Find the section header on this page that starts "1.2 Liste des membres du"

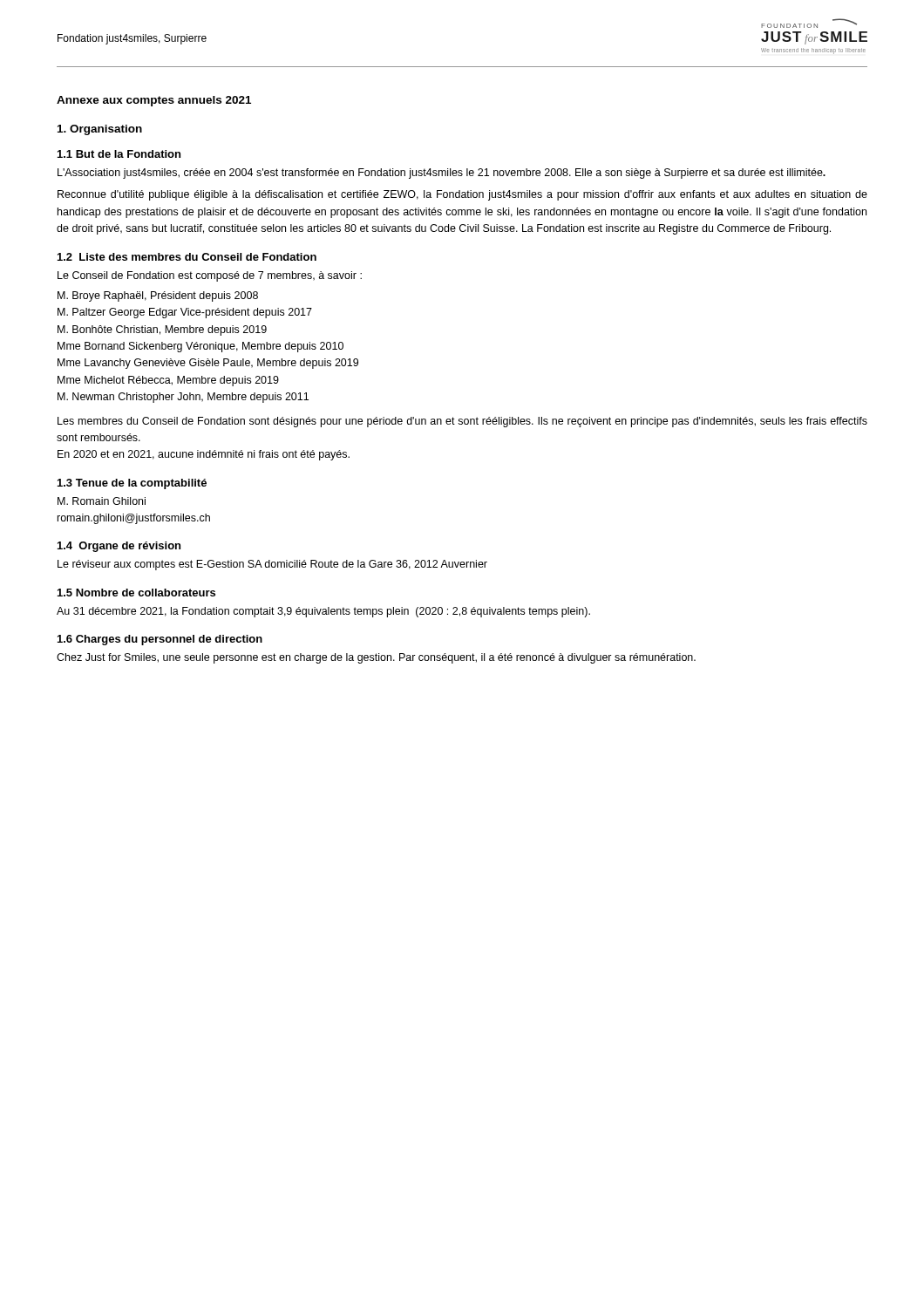coord(187,256)
